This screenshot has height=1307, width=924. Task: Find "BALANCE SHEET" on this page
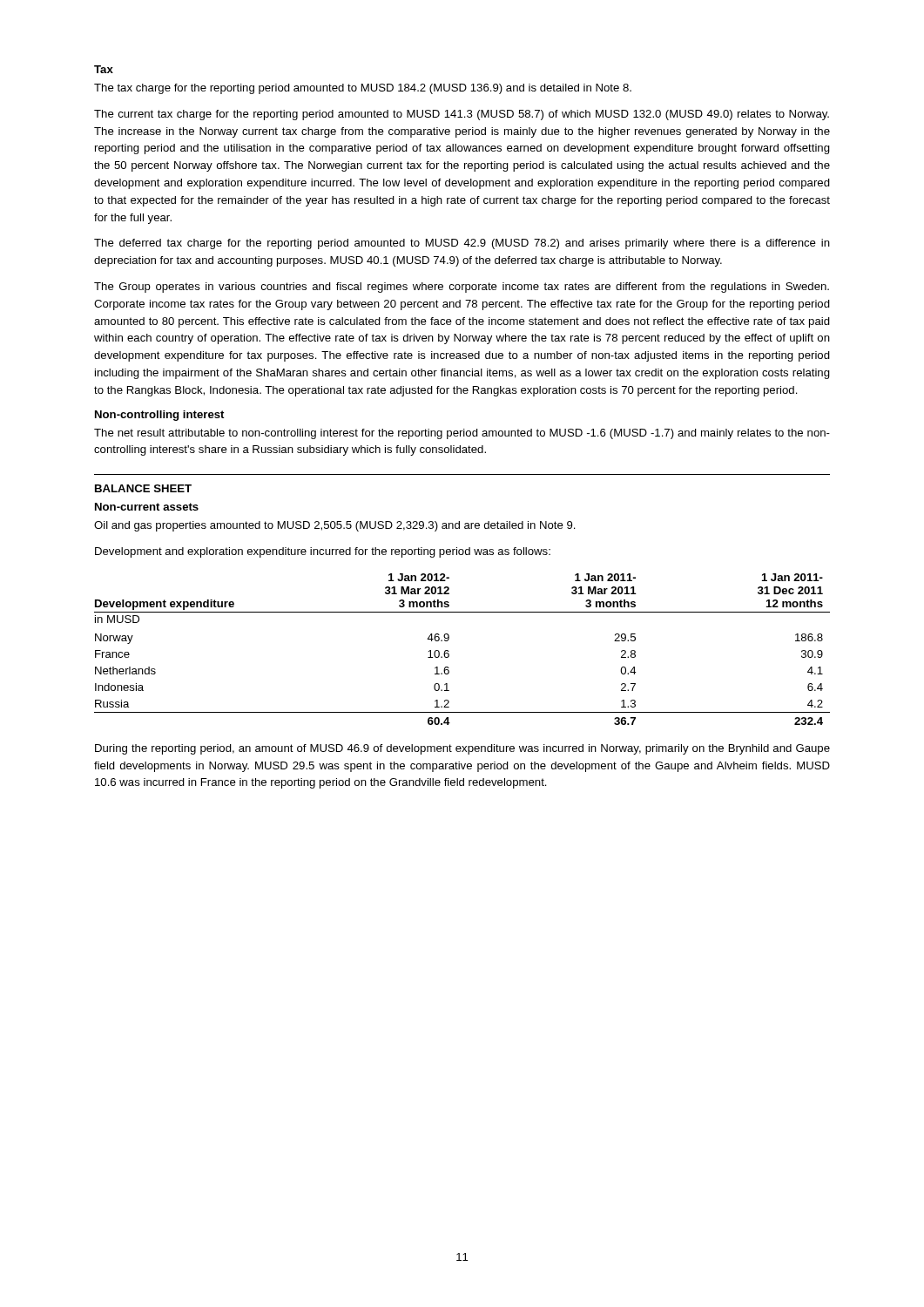(143, 489)
